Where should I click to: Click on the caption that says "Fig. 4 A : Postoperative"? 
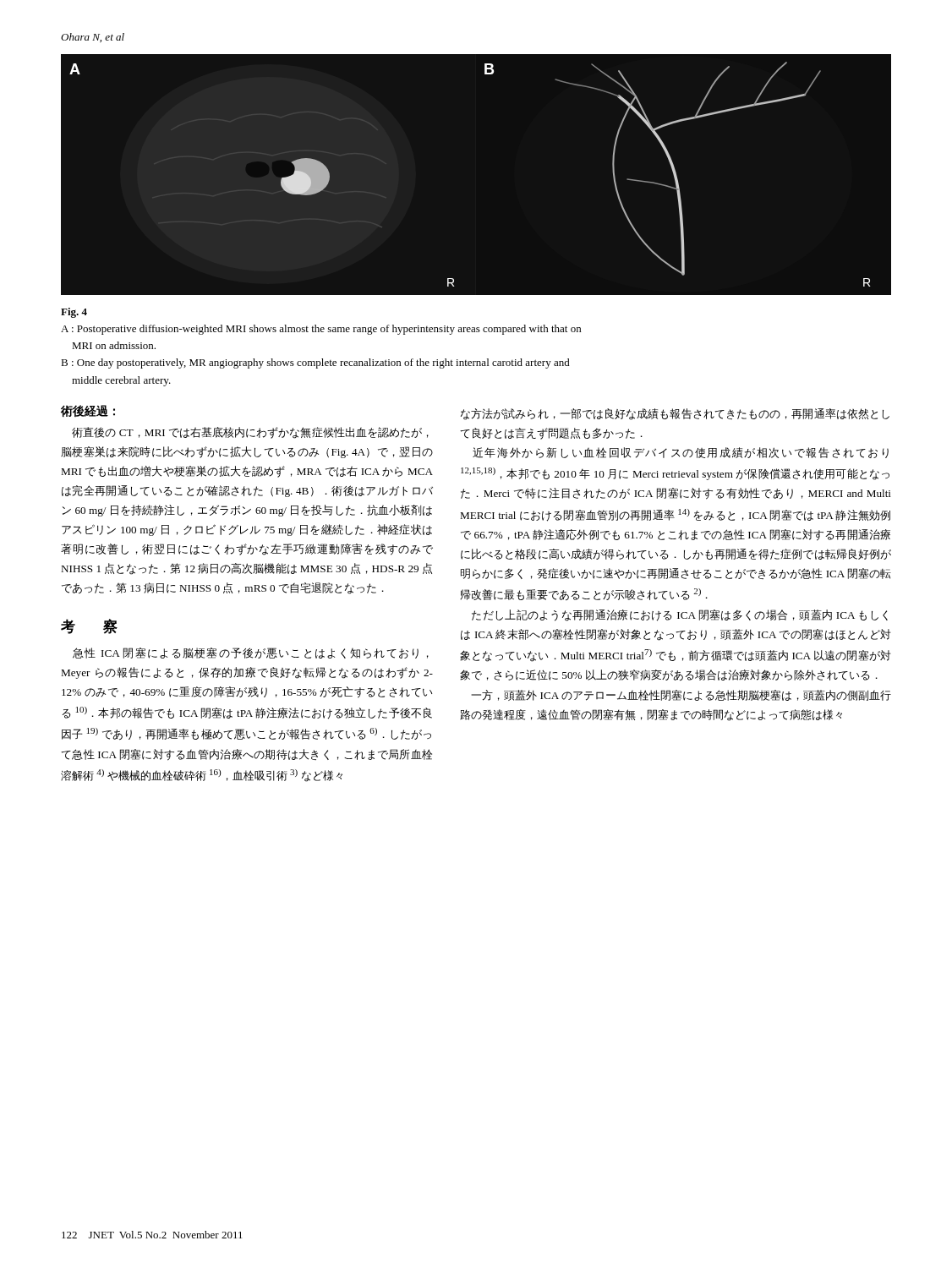coord(74,313)
